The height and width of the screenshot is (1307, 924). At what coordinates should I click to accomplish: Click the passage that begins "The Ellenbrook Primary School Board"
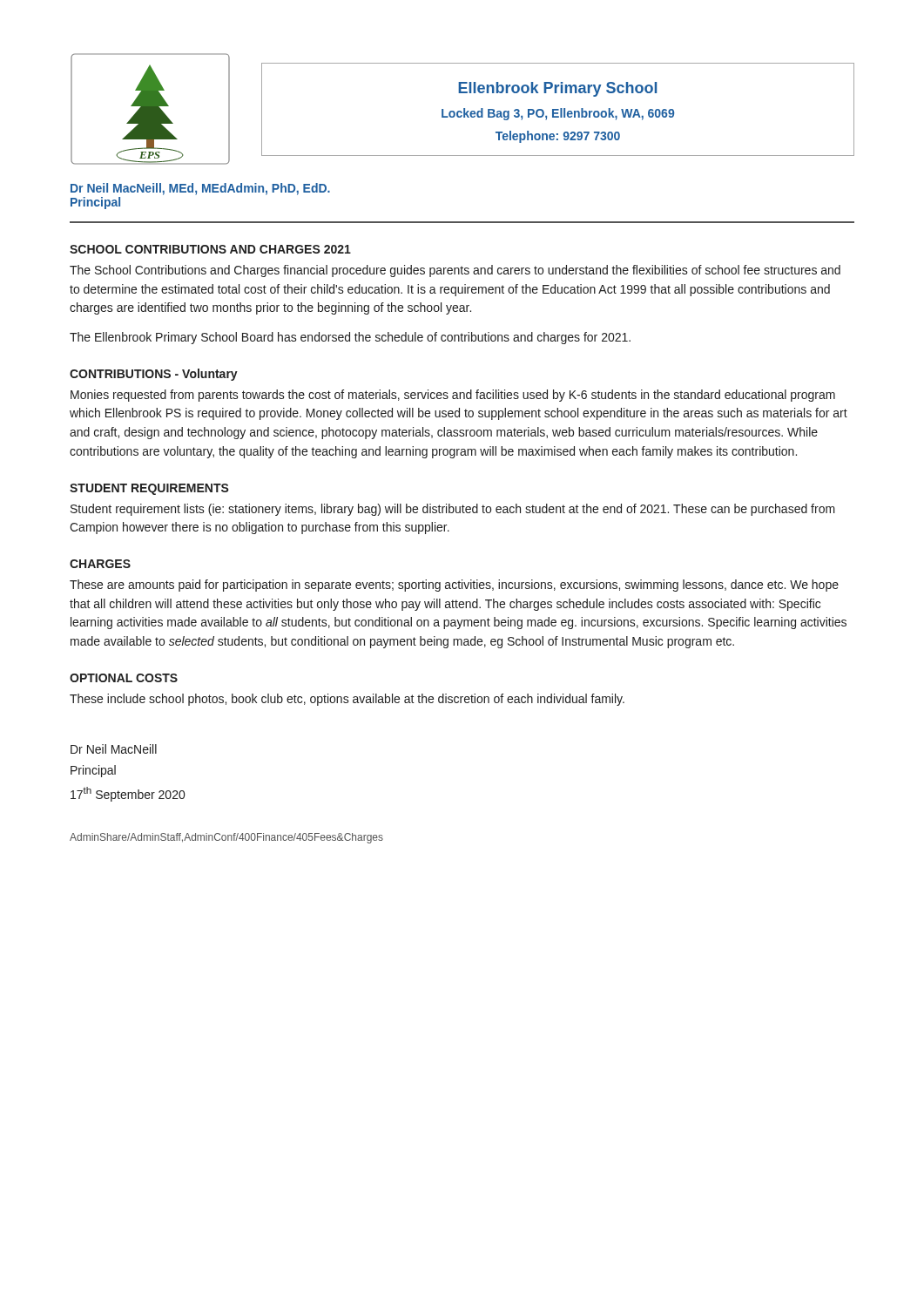(x=351, y=337)
